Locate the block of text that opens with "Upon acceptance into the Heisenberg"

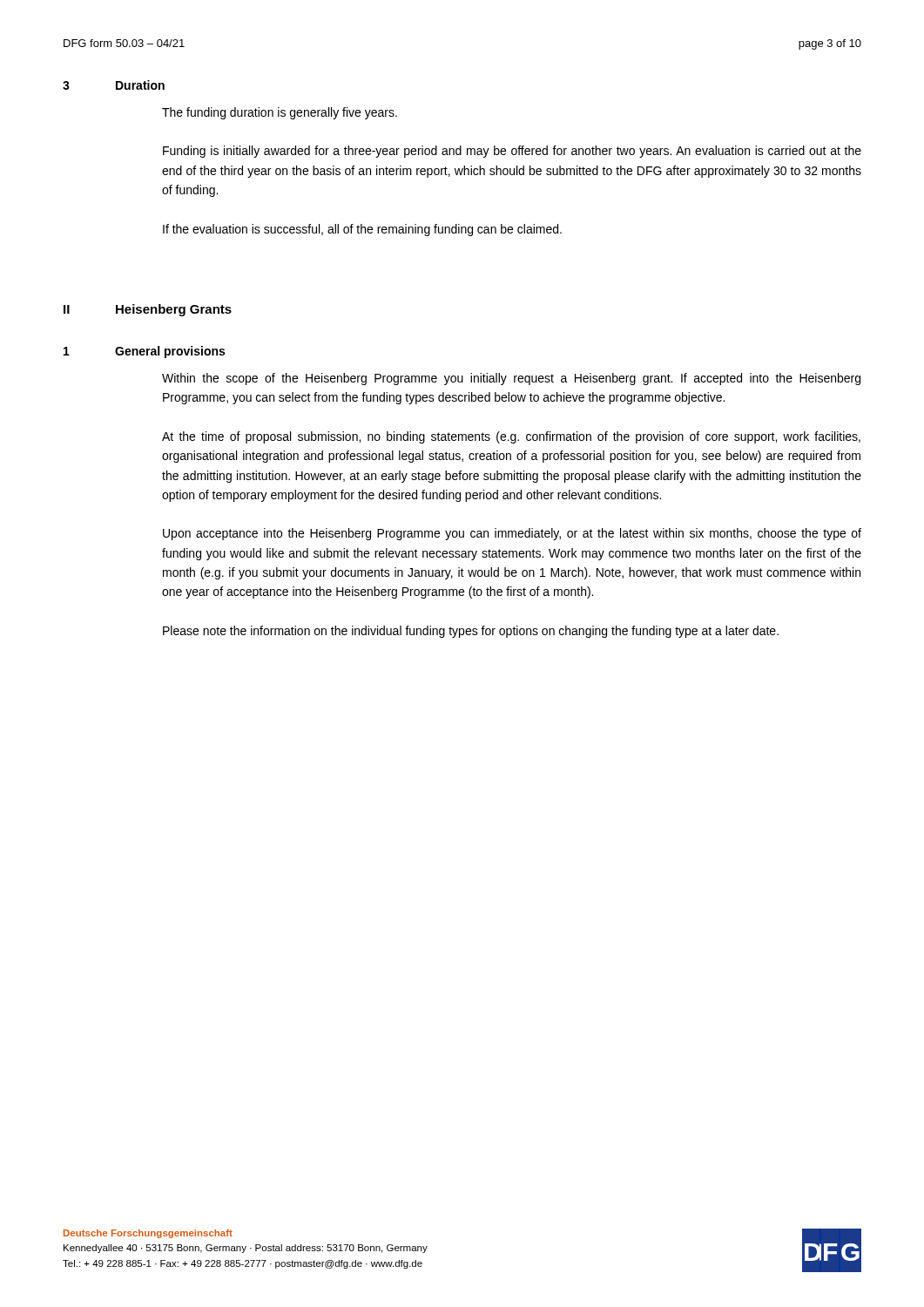pyautogui.click(x=512, y=563)
